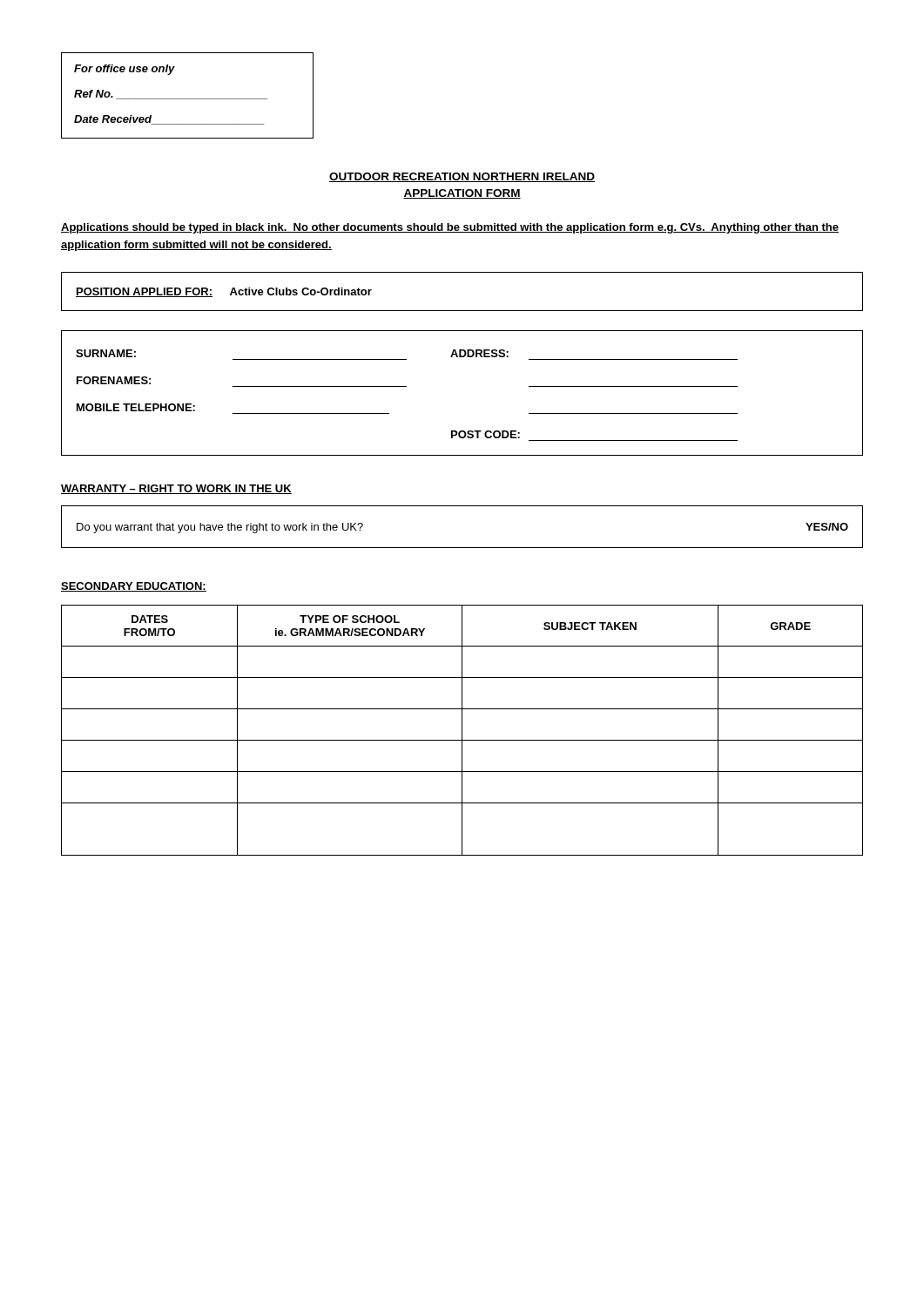Find the block starting "APPLICATION FORM"
The height and width of the screenshot is (1307, 924).
click(462, 193)
